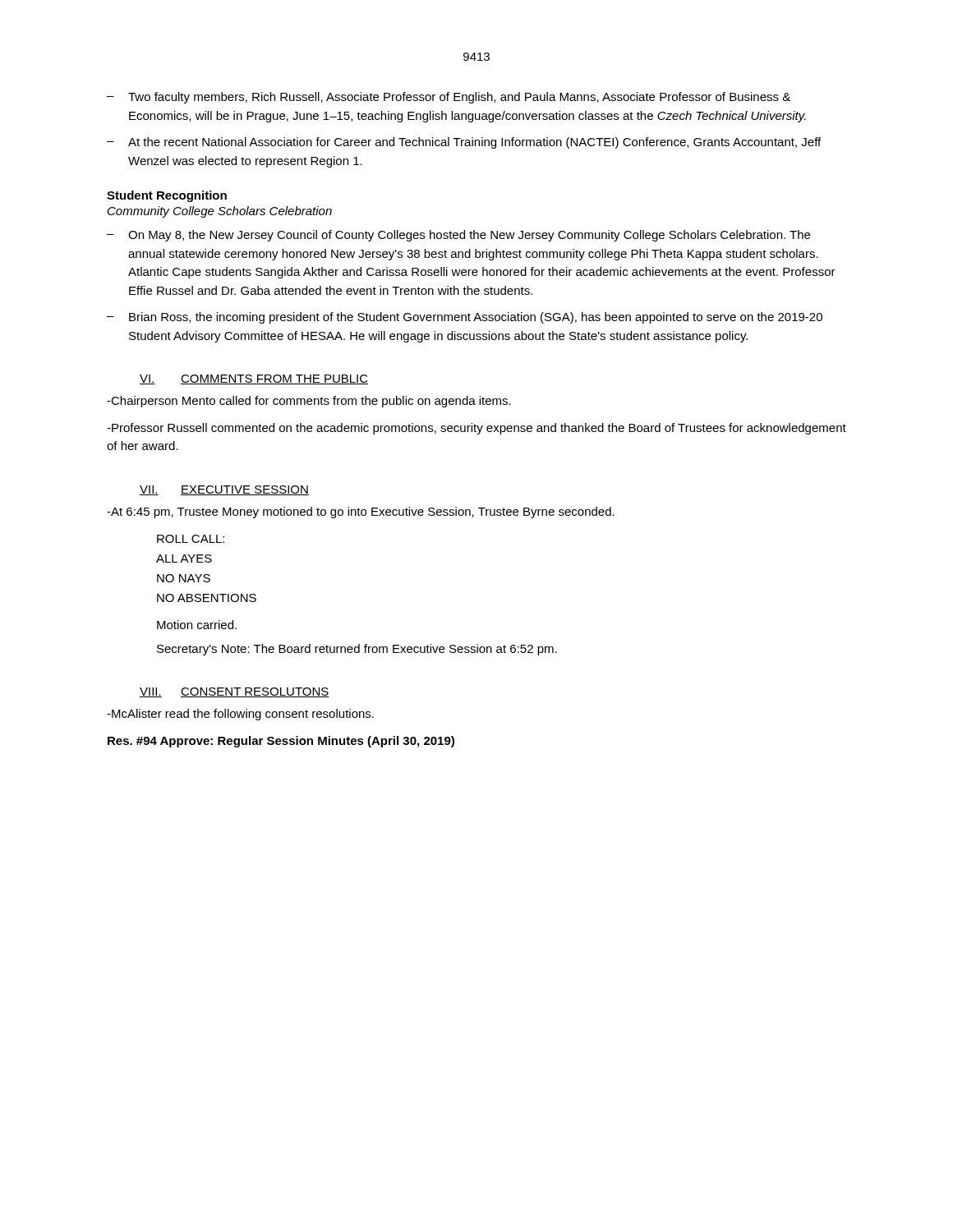Click on the text block that reads "Chairperson Mento called for"
953x1232 pixels.
[309, 400]
